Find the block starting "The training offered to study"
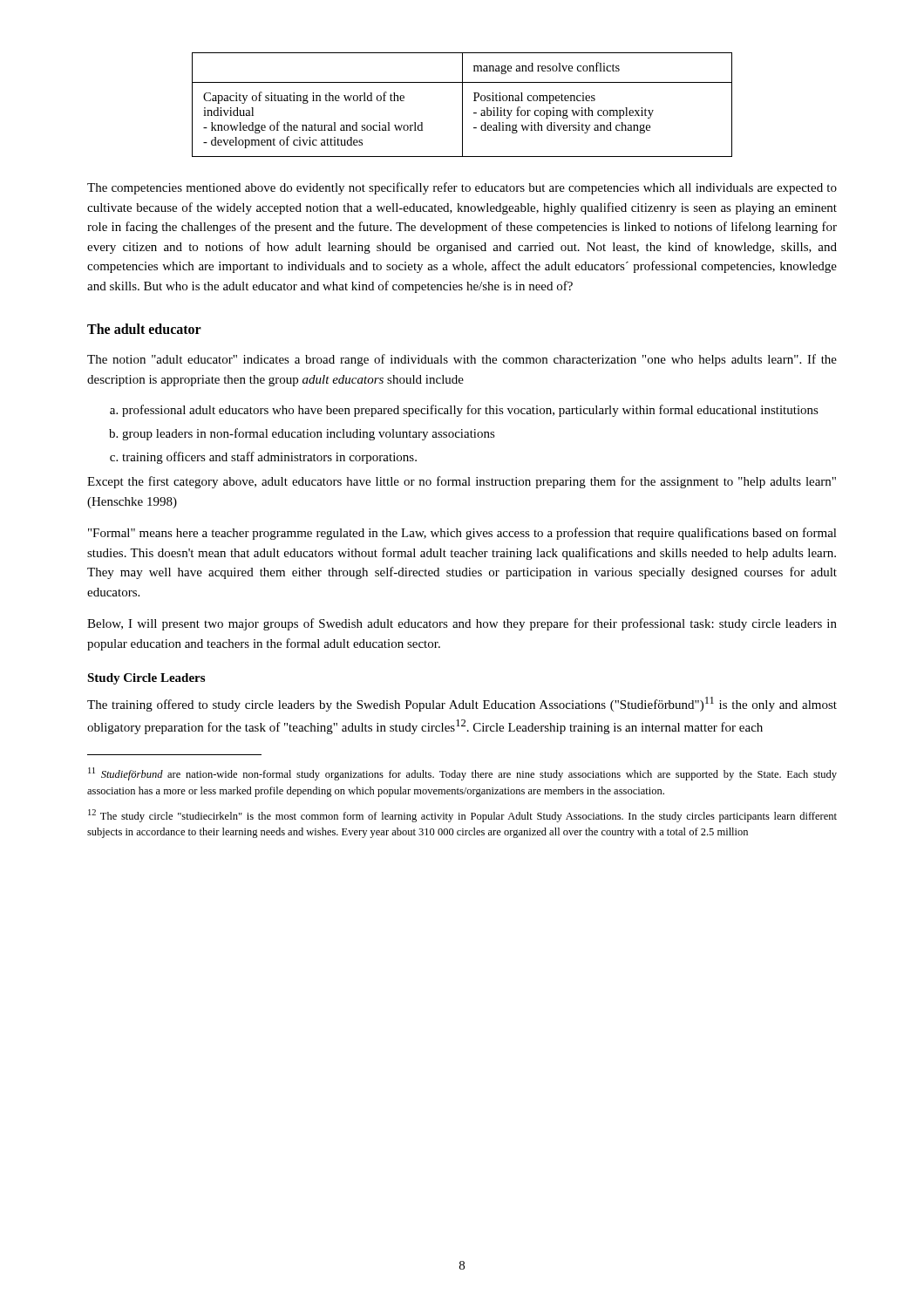The height and width of the screenshot is (1308, 924). (x=462, y=714)
